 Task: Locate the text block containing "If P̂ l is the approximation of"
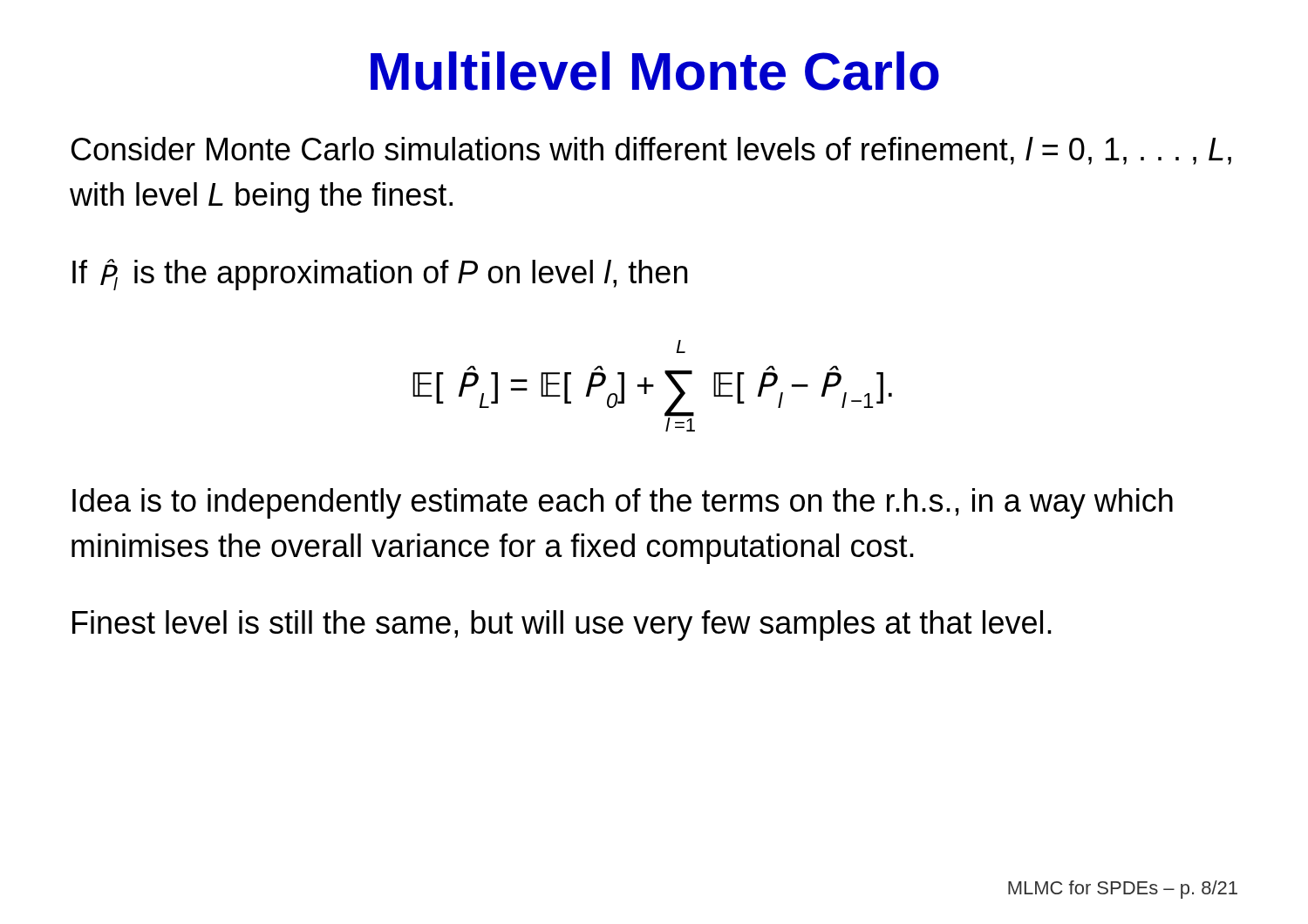click(379, 273)
